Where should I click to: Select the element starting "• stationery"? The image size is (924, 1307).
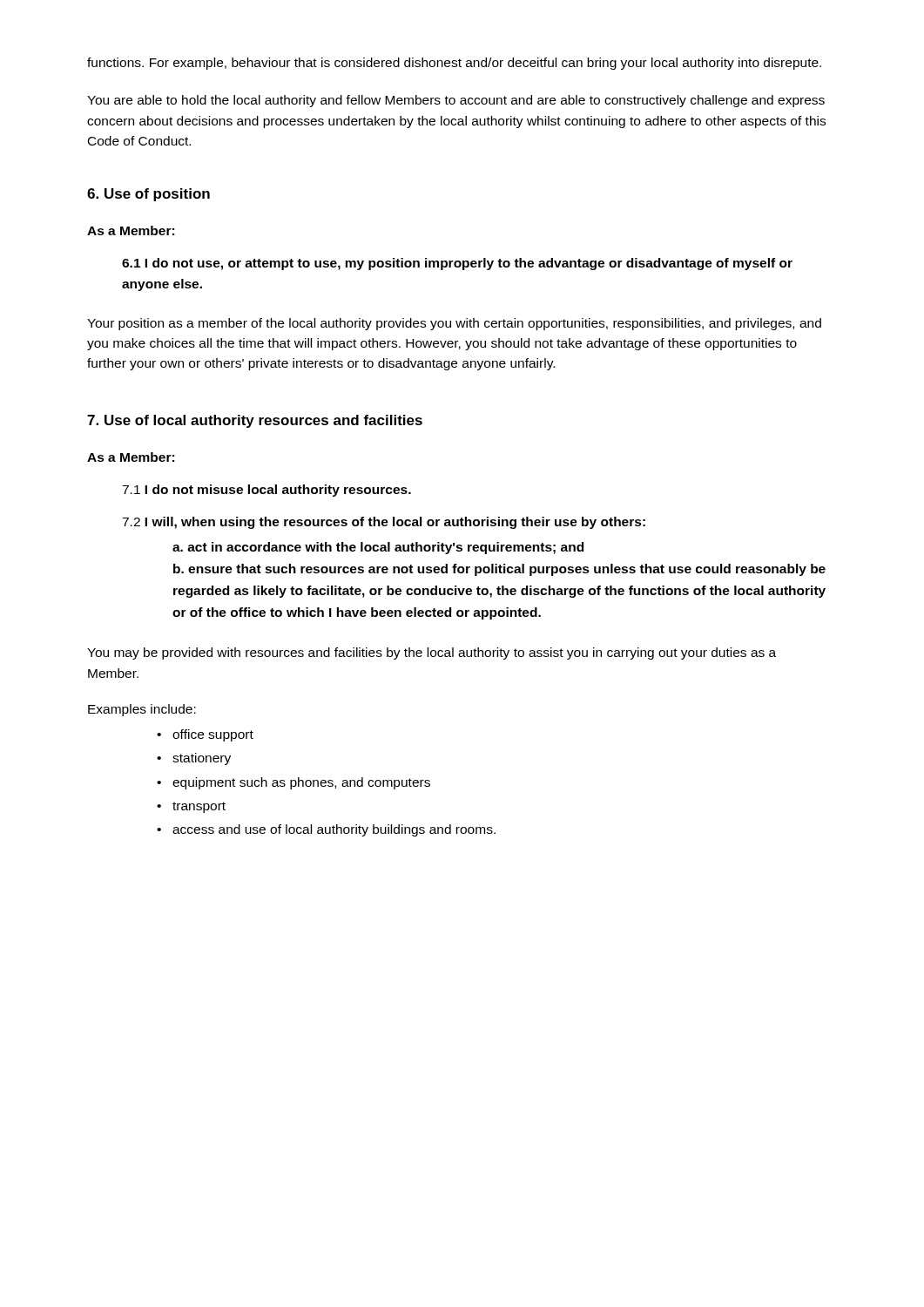coord(194,758)
